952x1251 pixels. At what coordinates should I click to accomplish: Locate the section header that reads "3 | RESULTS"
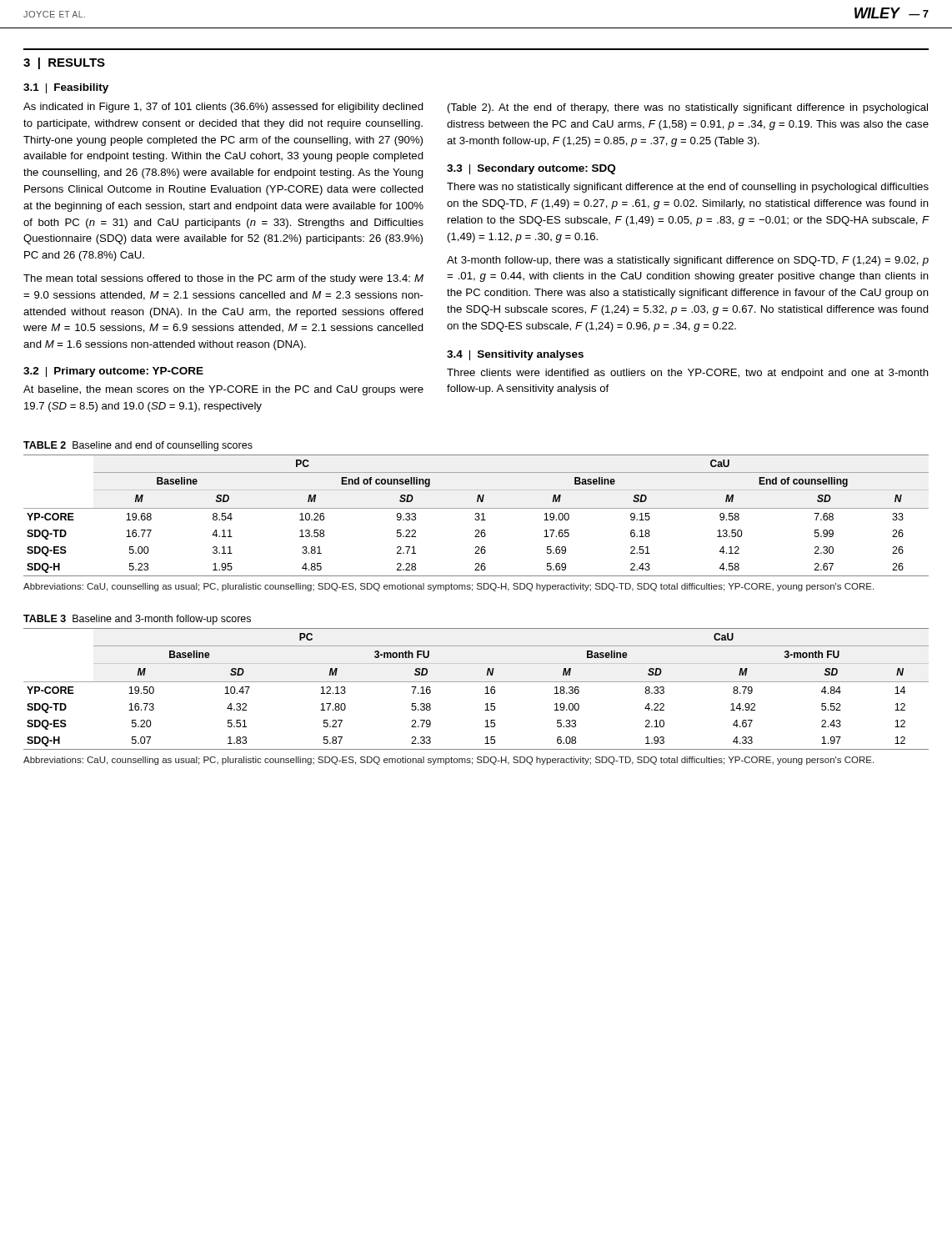[64, 62]
